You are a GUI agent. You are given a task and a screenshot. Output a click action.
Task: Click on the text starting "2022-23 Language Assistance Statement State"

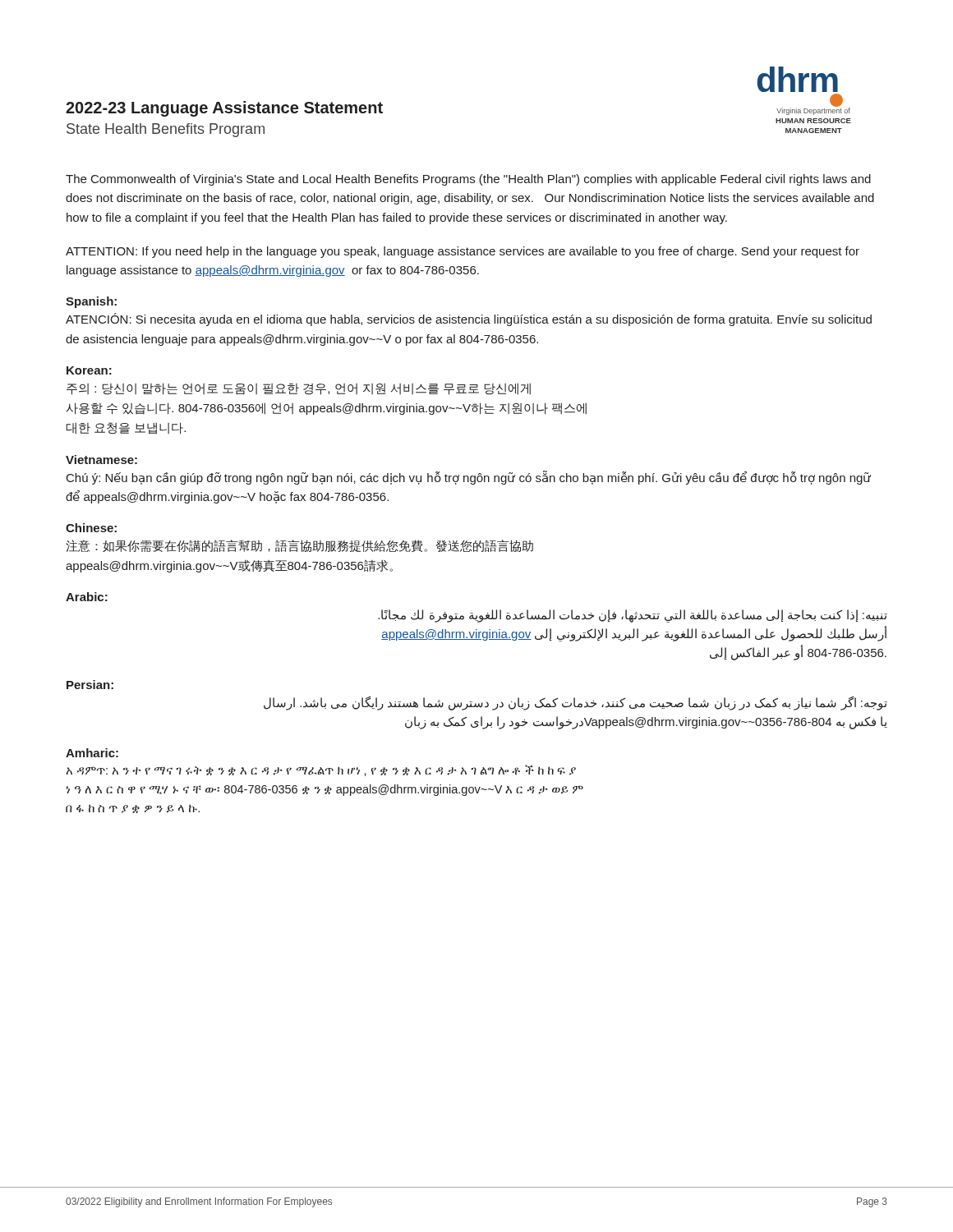[224, 109]
